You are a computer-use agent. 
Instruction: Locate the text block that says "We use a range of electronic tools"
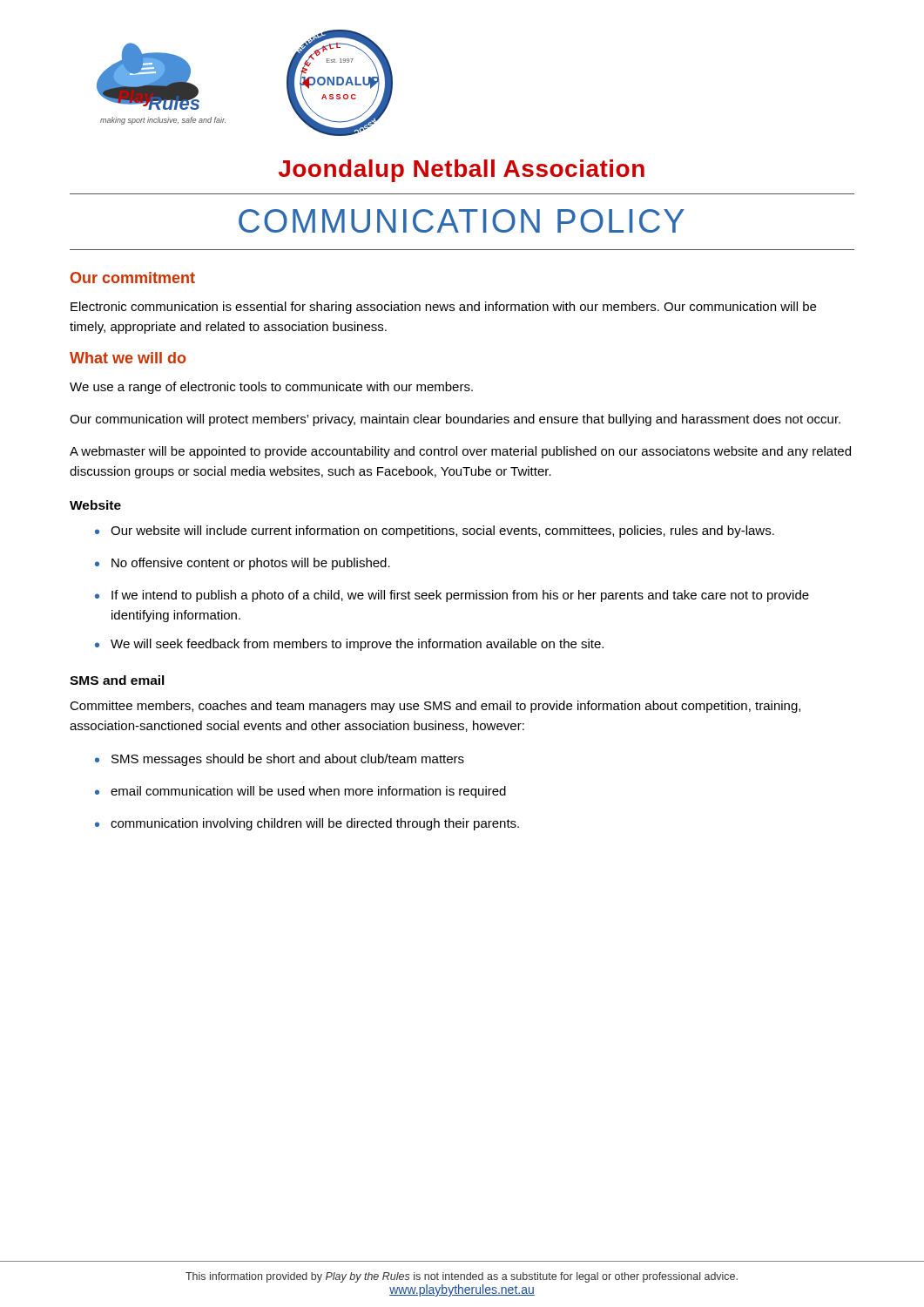272,386
